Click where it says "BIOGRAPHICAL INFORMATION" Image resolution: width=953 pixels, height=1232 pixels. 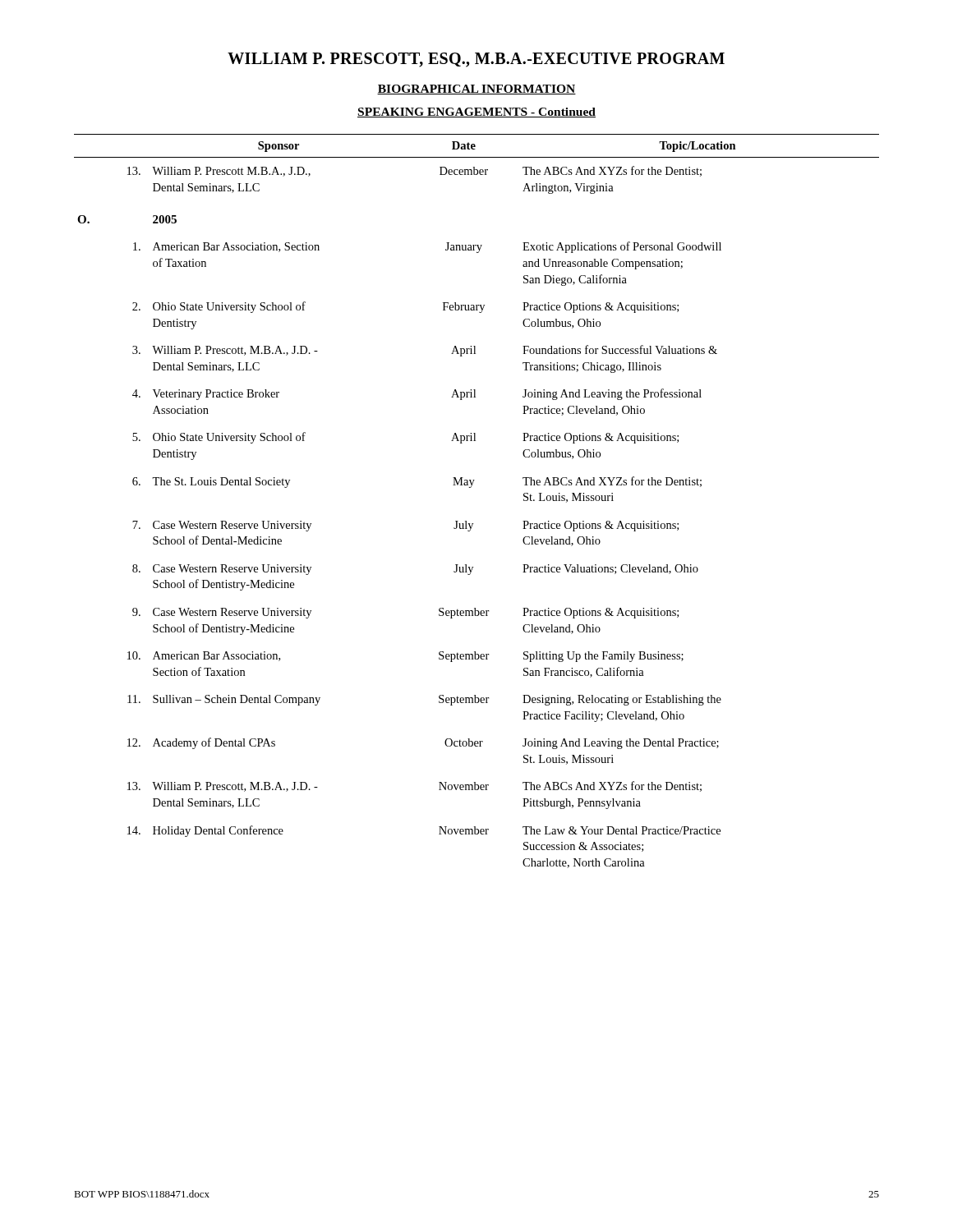(476, 88)
